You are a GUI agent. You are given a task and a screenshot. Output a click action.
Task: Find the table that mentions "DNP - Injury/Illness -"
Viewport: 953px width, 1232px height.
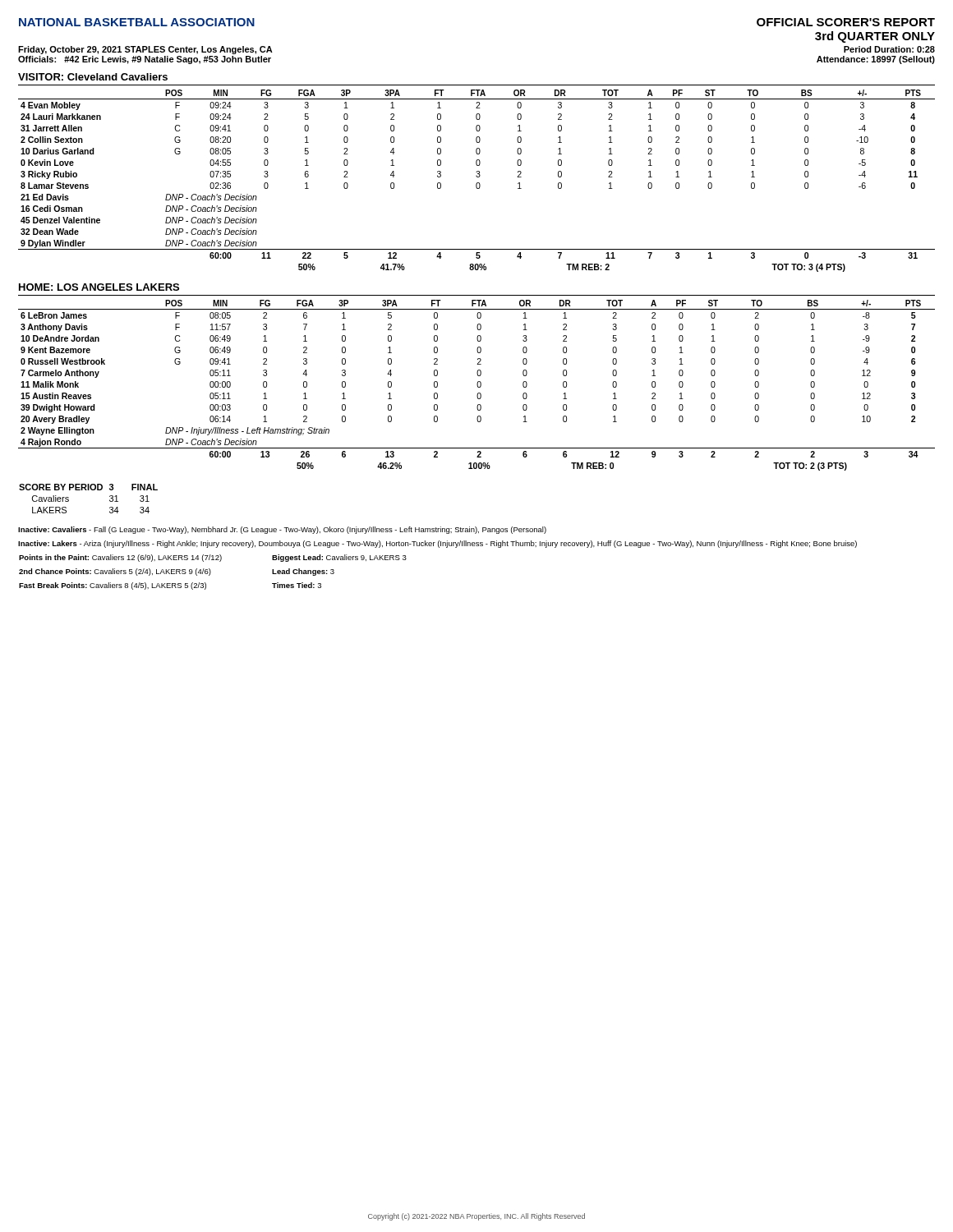coord(476,385)
